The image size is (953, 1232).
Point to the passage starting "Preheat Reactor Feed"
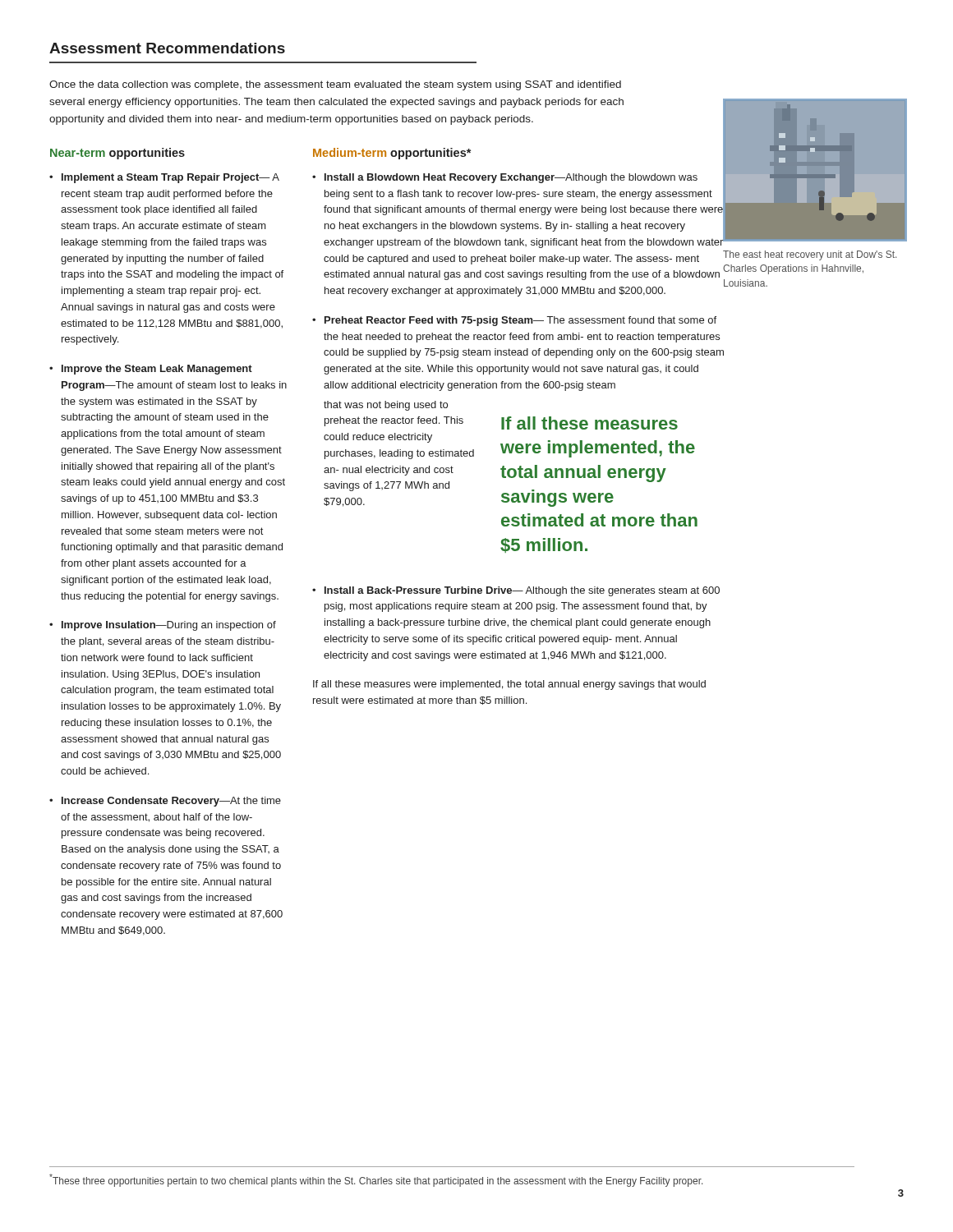tap(524, 352)
